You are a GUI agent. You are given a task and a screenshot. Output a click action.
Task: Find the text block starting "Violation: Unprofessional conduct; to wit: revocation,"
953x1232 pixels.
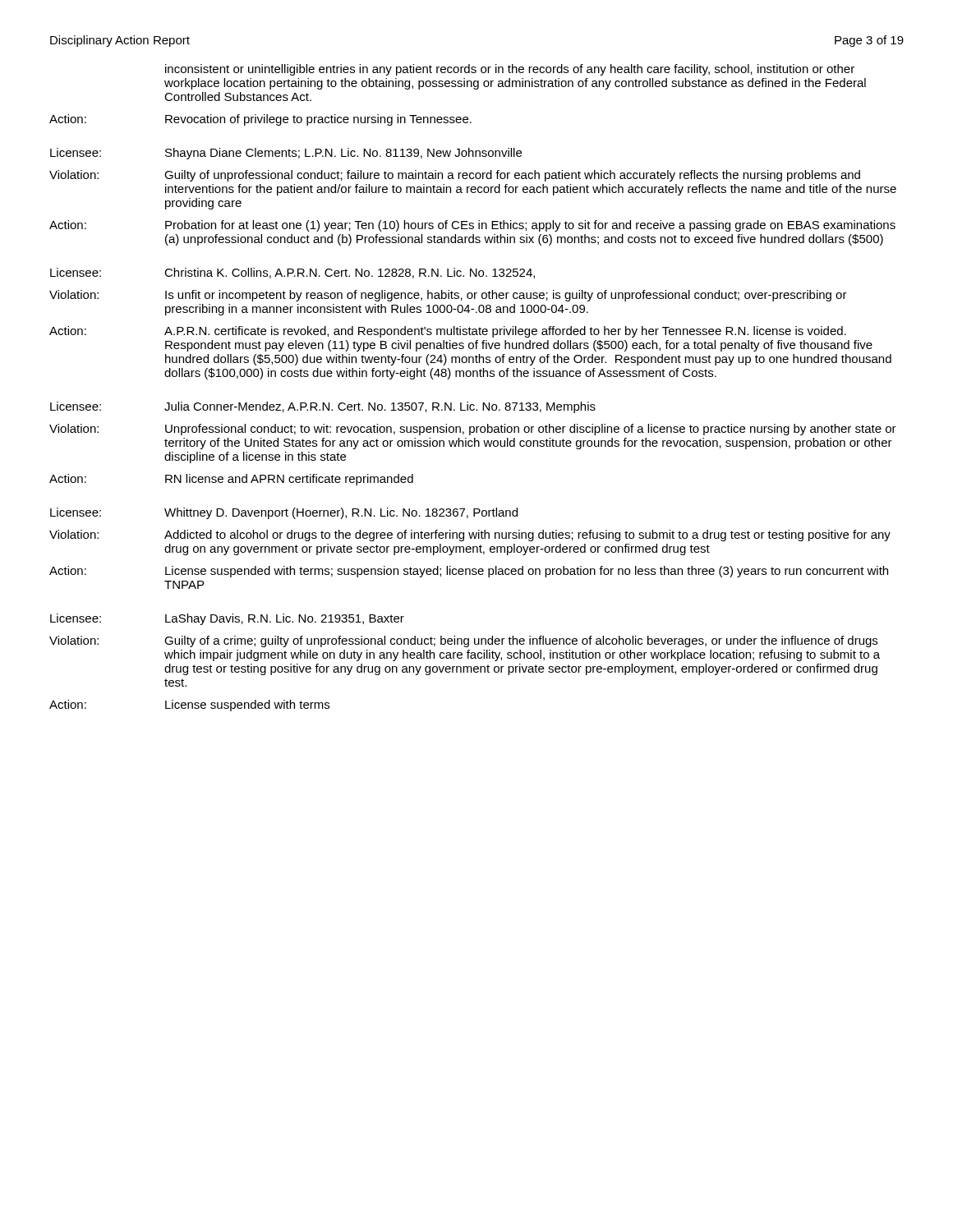pyautogui.click(x=476, y=442)
